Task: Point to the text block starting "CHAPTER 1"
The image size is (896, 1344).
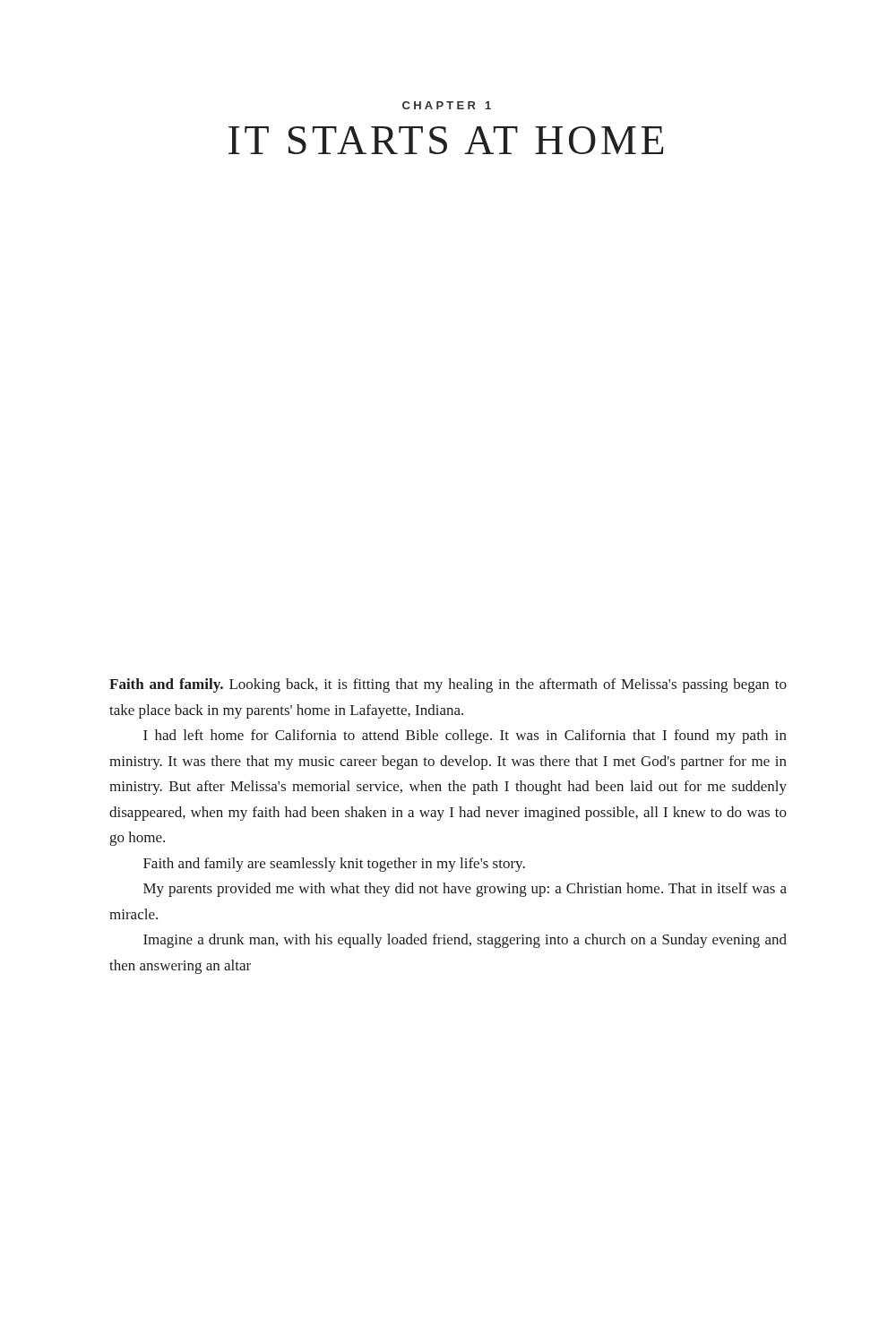Action: pos(448,105)
